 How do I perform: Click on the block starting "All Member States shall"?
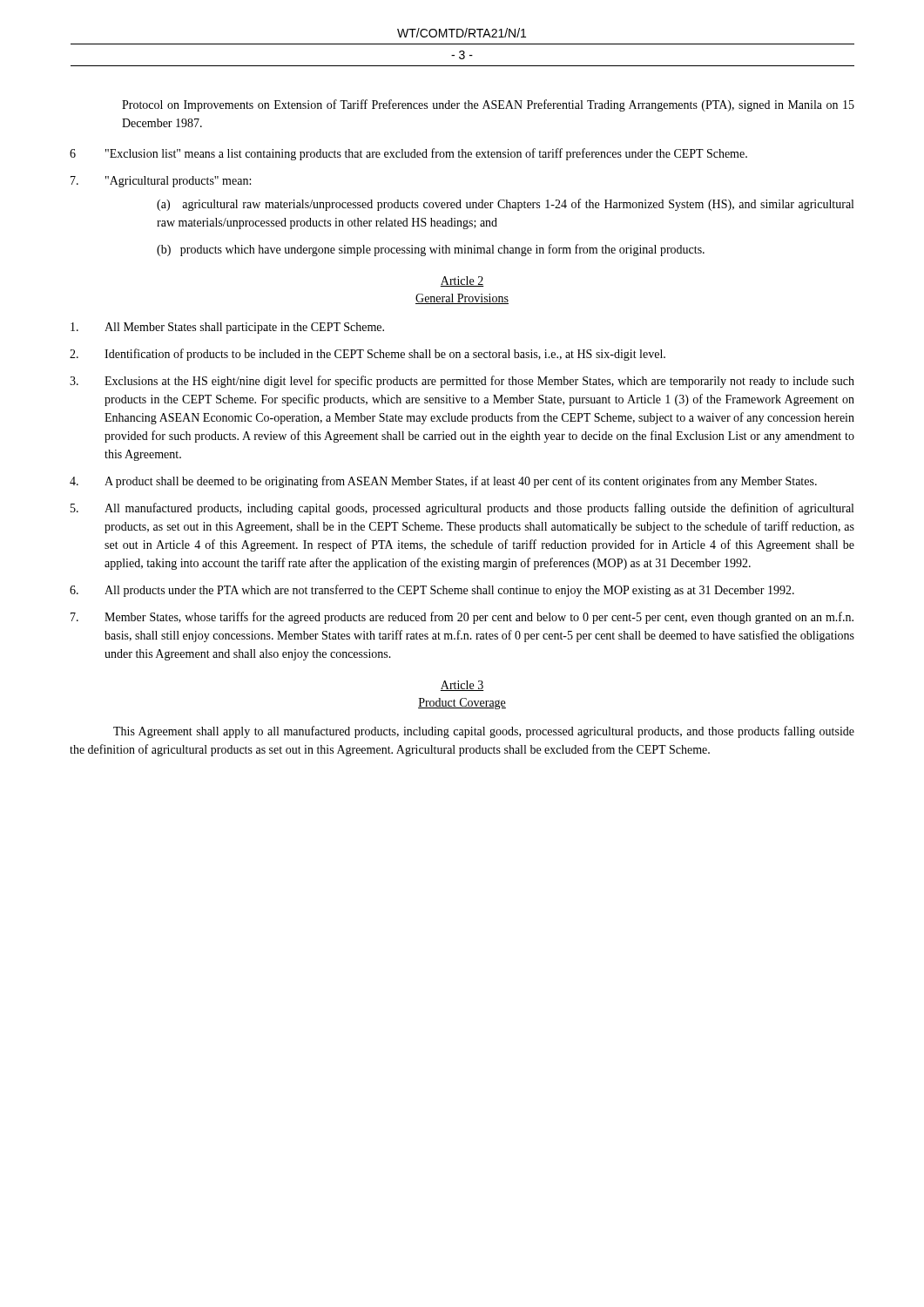(x=227, y=328)
